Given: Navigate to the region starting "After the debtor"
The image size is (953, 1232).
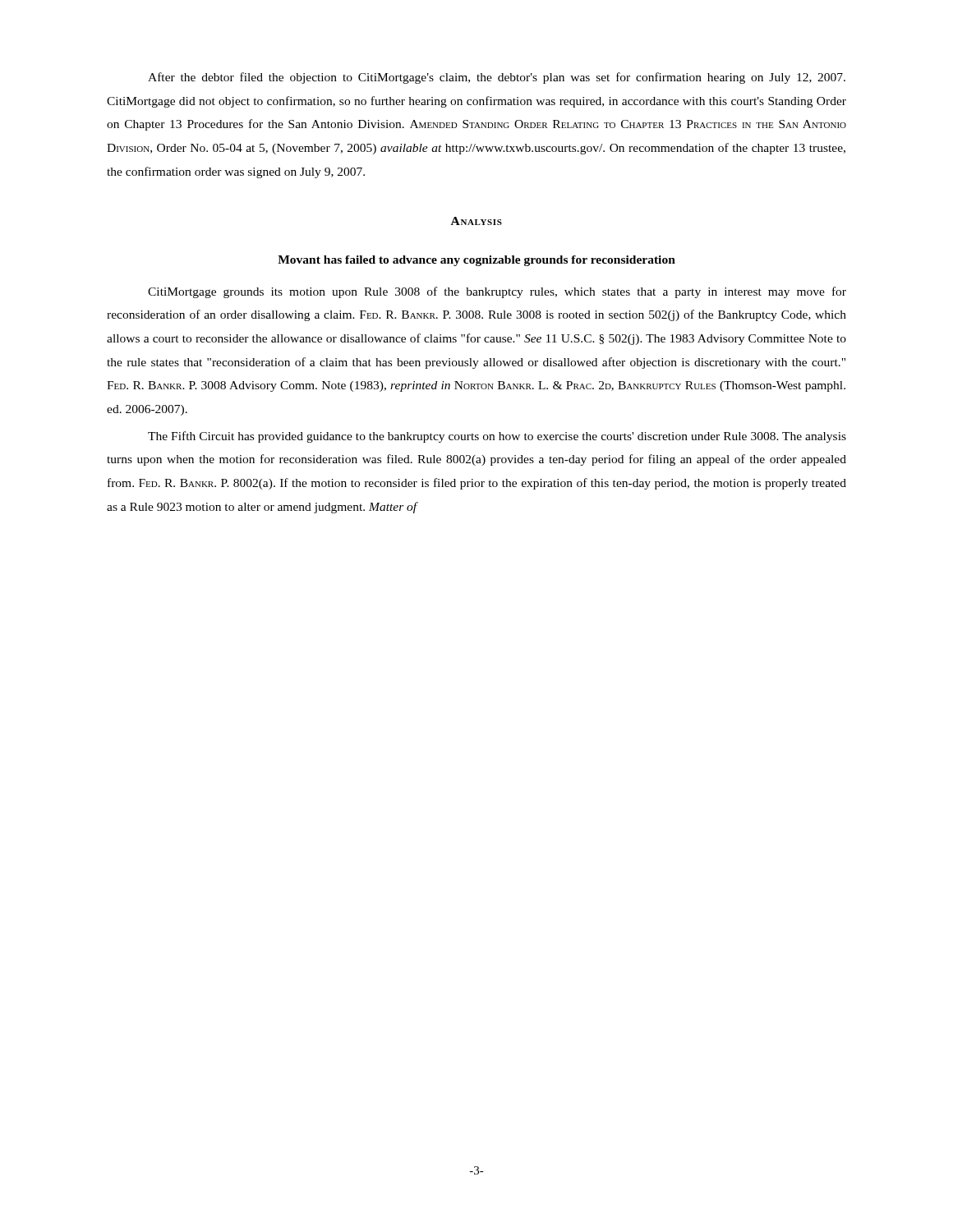Looking at the screenshot, I should (x=476, y=125).
